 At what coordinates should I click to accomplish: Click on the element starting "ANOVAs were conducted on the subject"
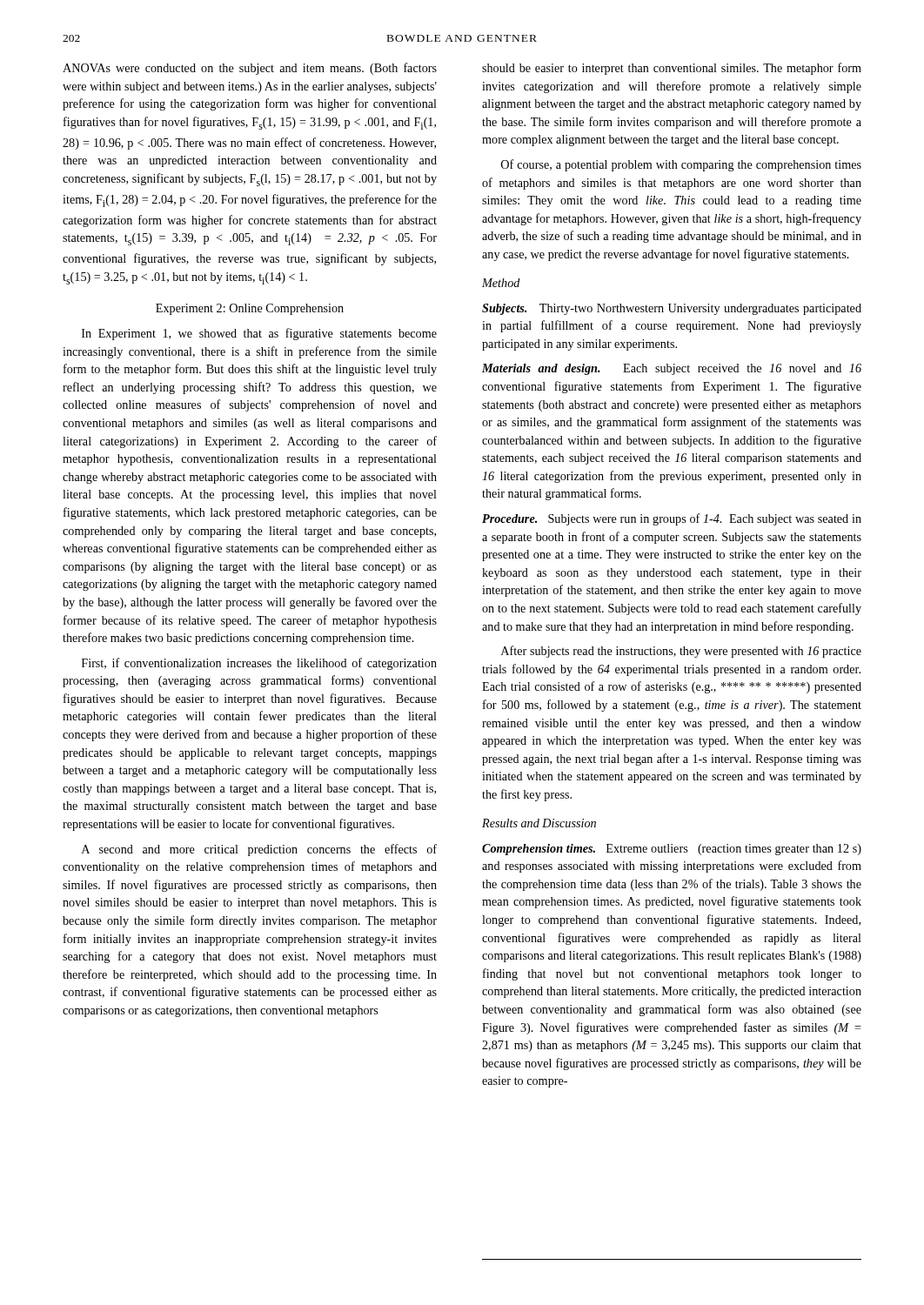coord(250,174)
